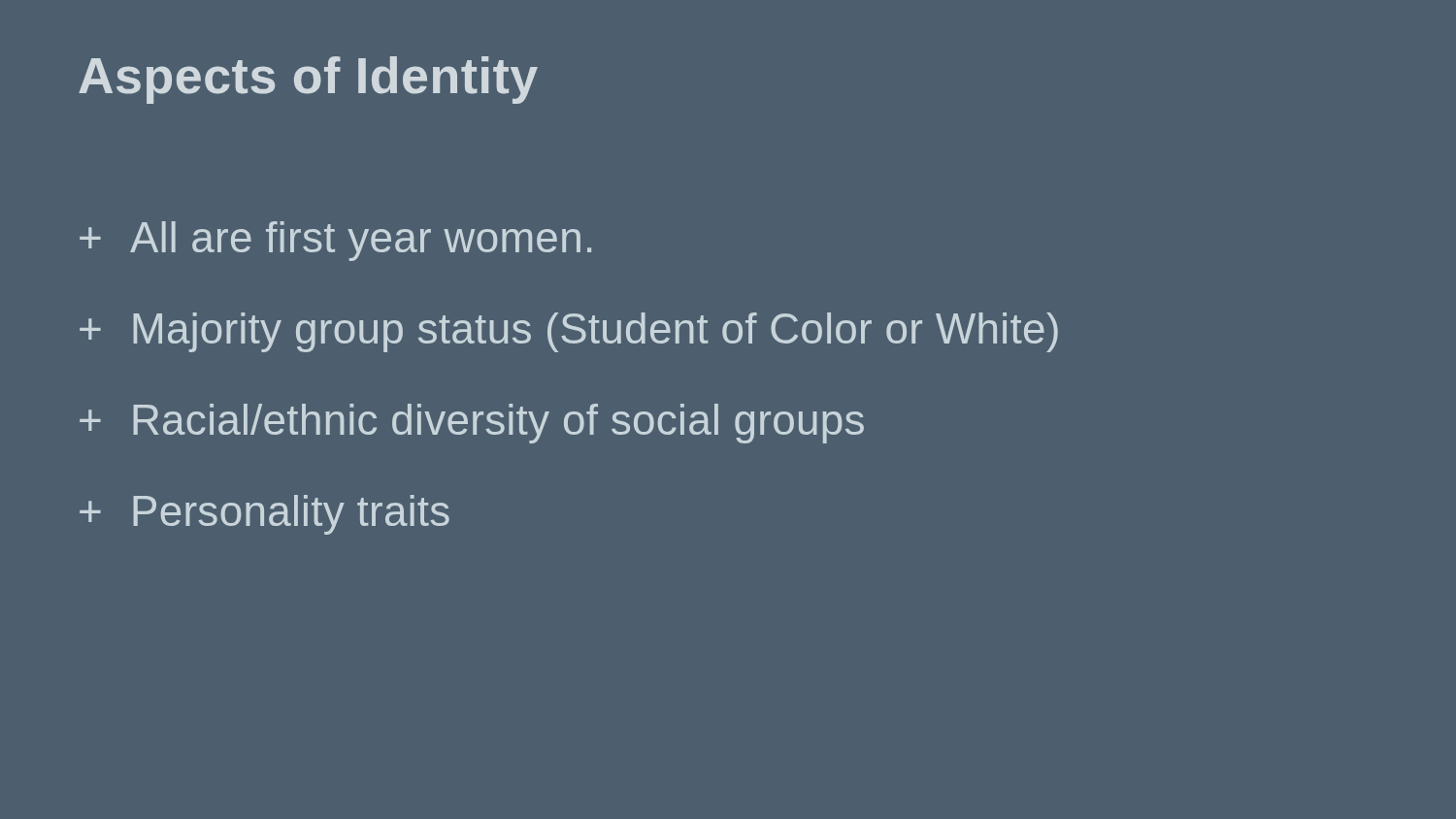Click where it says "+ All are first year women."
1456x819 pixels.
(337, 238)
